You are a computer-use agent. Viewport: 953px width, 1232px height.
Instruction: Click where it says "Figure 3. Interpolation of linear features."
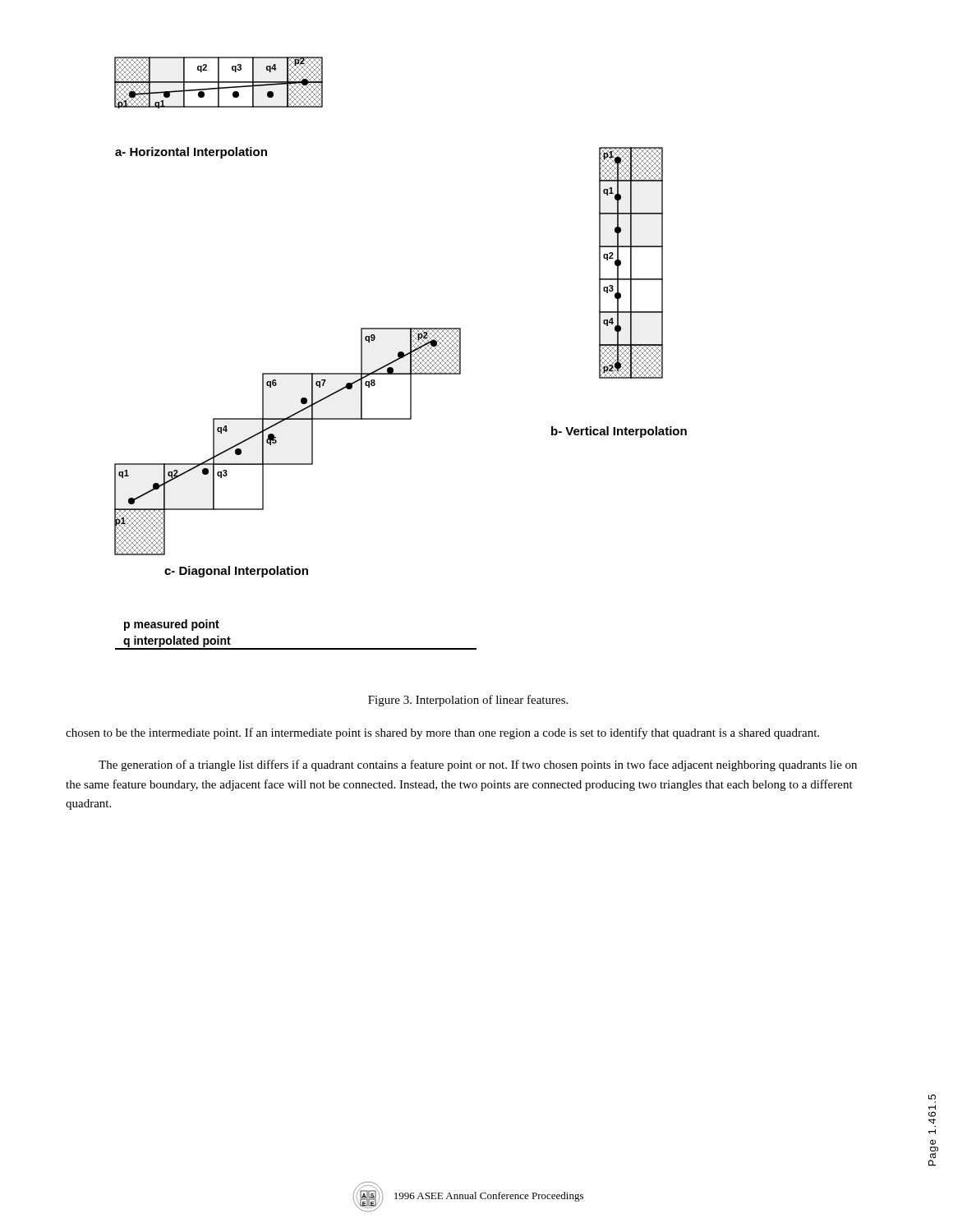pos(468,700)
